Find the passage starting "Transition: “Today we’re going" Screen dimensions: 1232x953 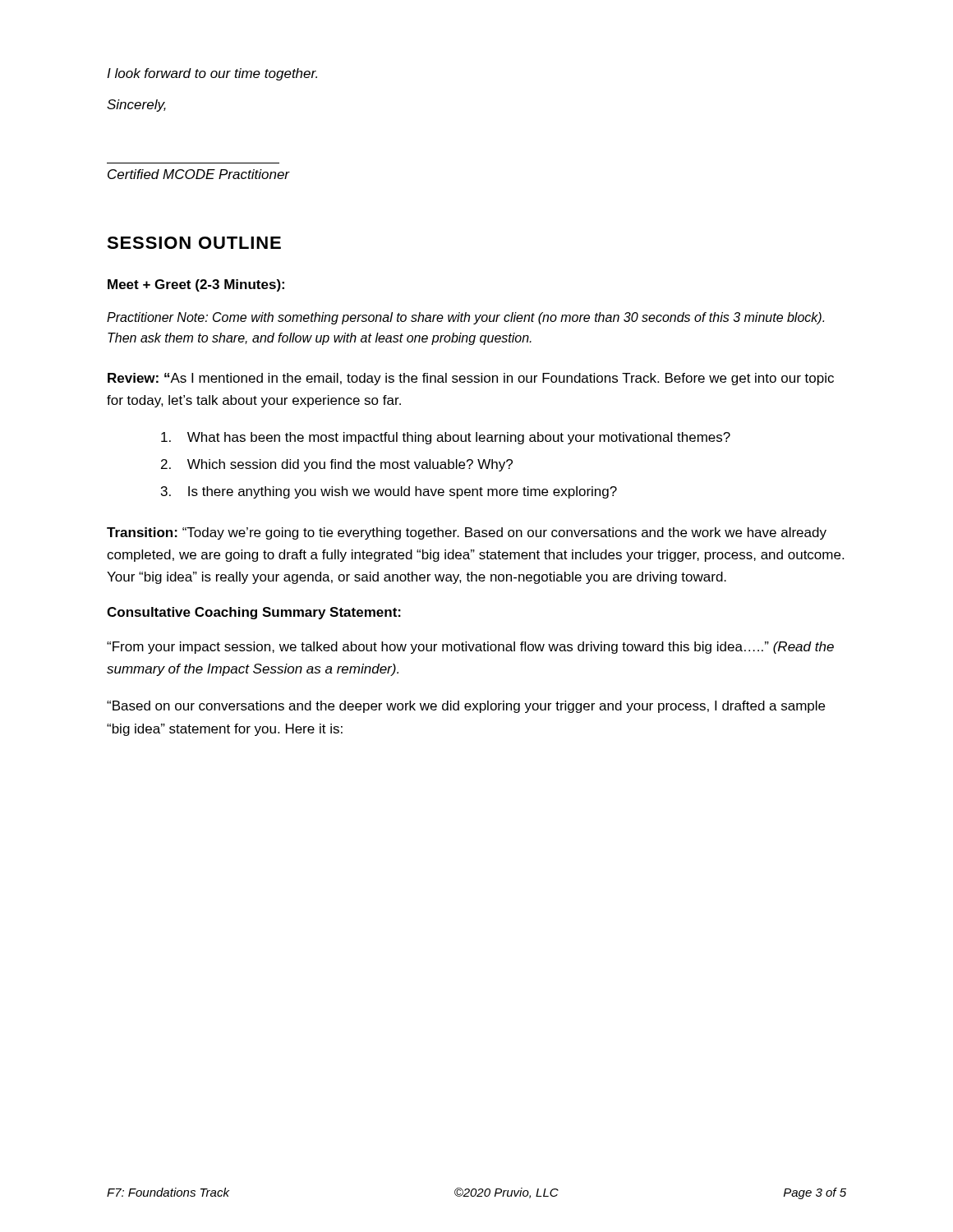(476, 555)
